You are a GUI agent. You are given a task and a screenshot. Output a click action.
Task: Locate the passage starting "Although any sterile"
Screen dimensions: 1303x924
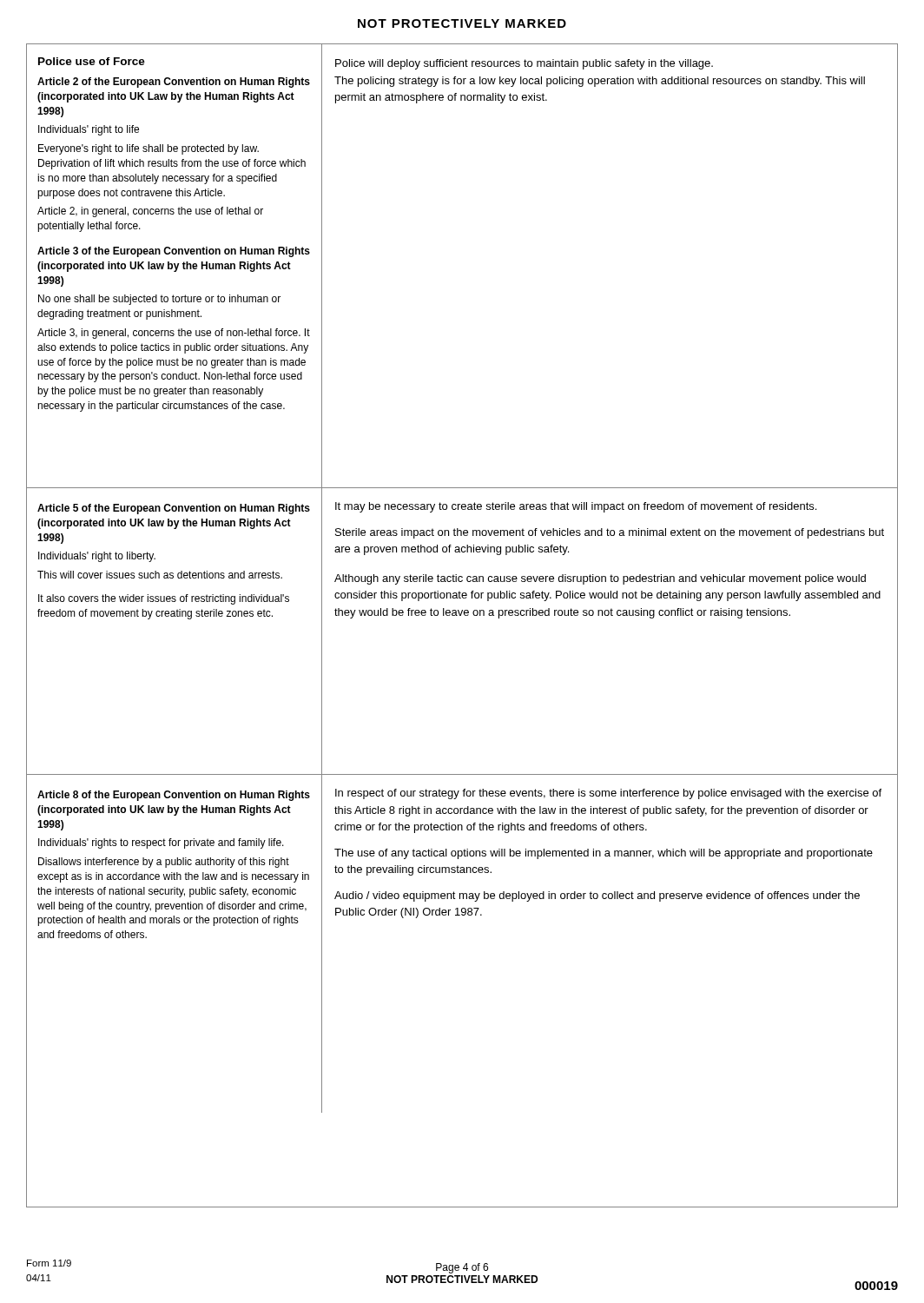608,595
